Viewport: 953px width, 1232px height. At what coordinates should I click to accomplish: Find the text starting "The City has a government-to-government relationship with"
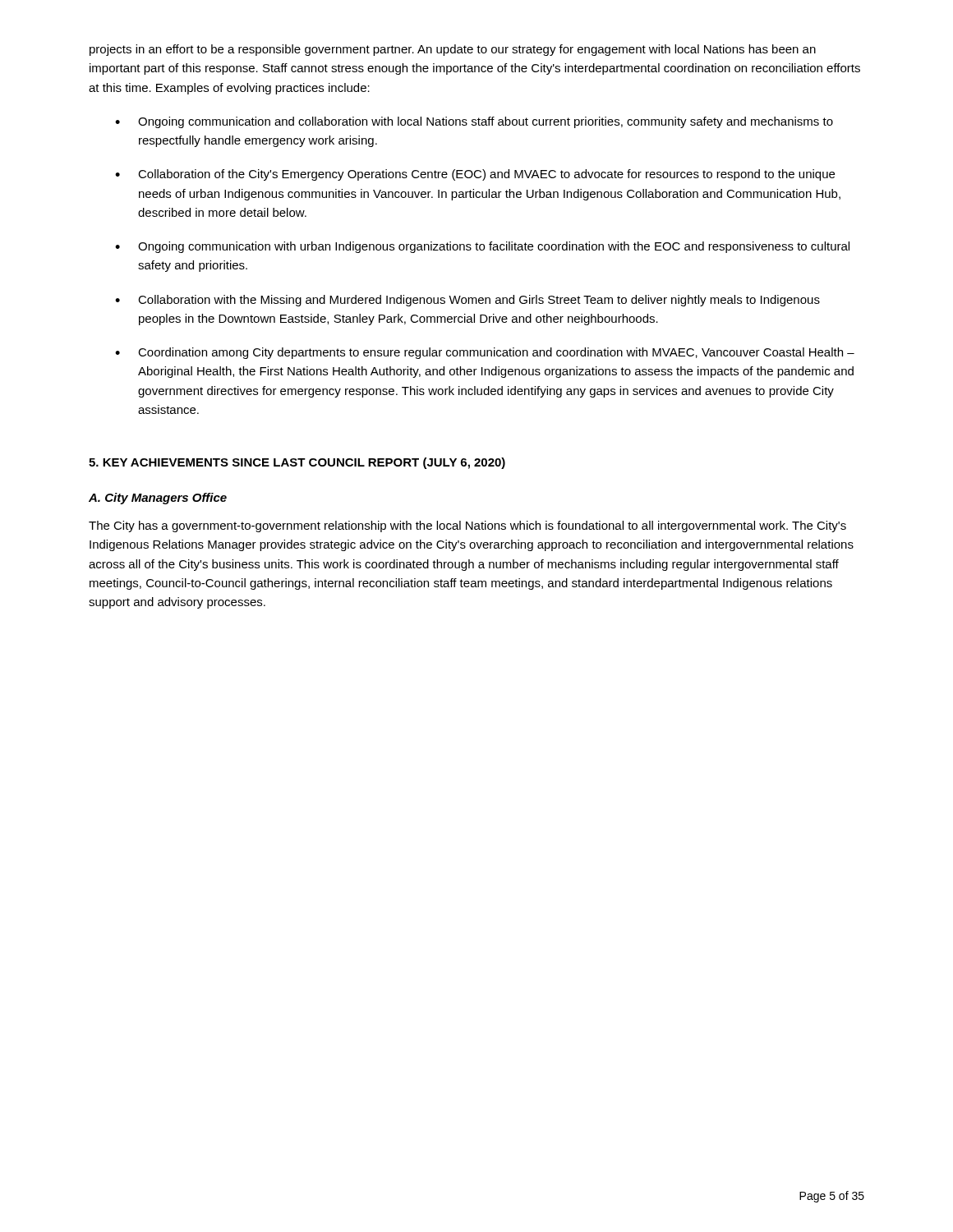coord(476,564)
